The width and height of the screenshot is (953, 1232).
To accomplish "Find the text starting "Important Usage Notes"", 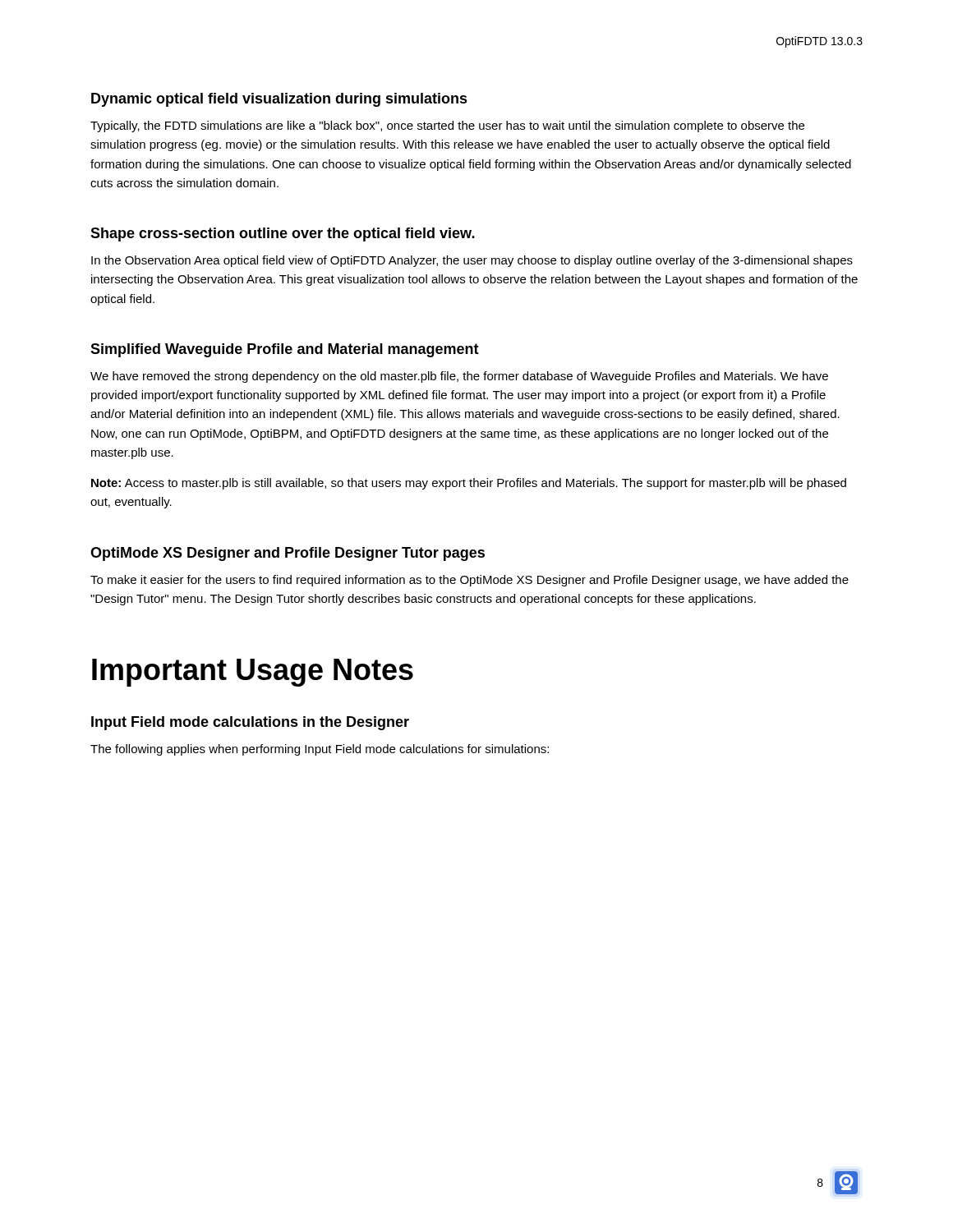I will pyautogui.click(x=252, y=670).
